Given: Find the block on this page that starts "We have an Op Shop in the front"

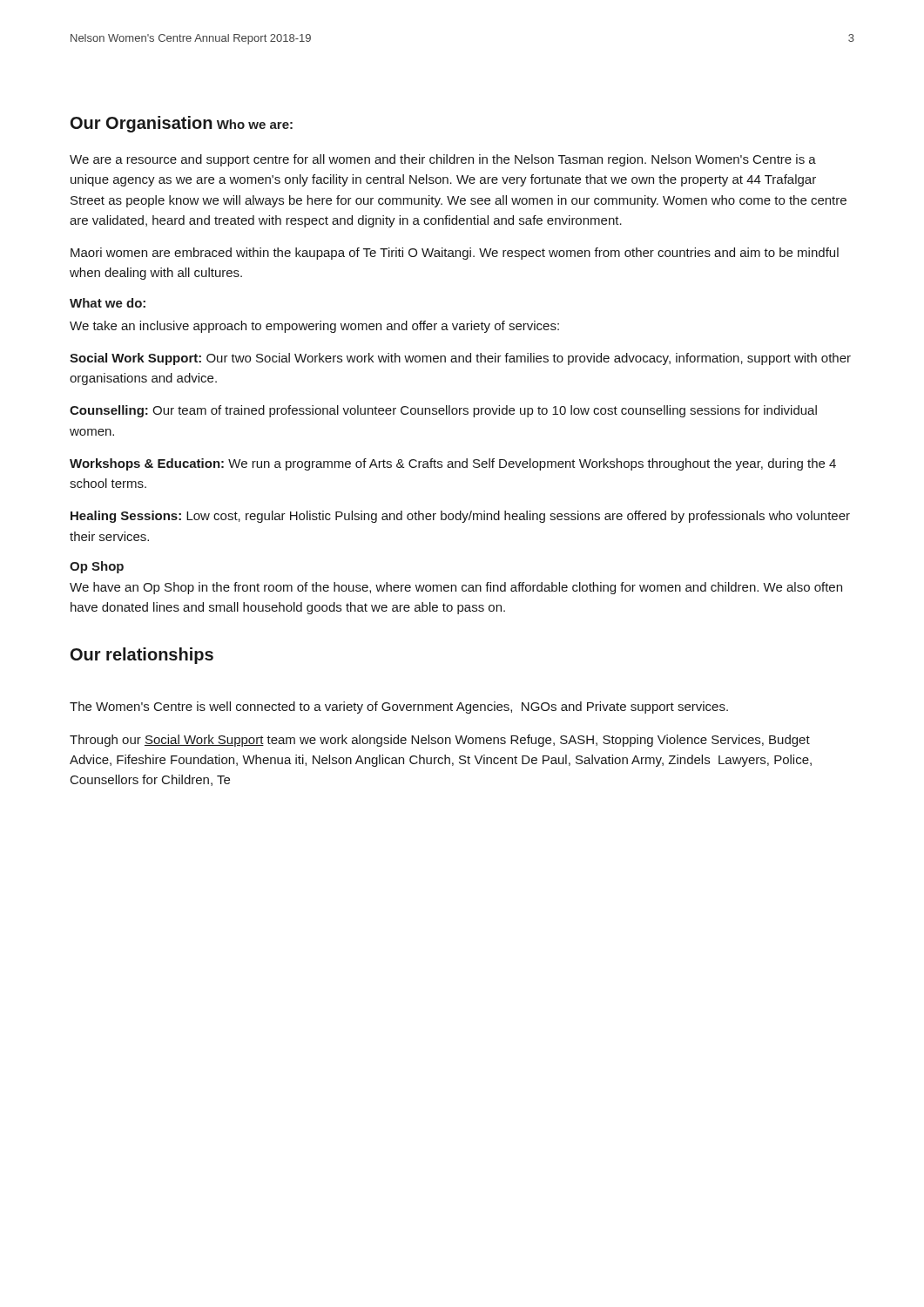Looking at the screenshot, I should pos(456,597).
